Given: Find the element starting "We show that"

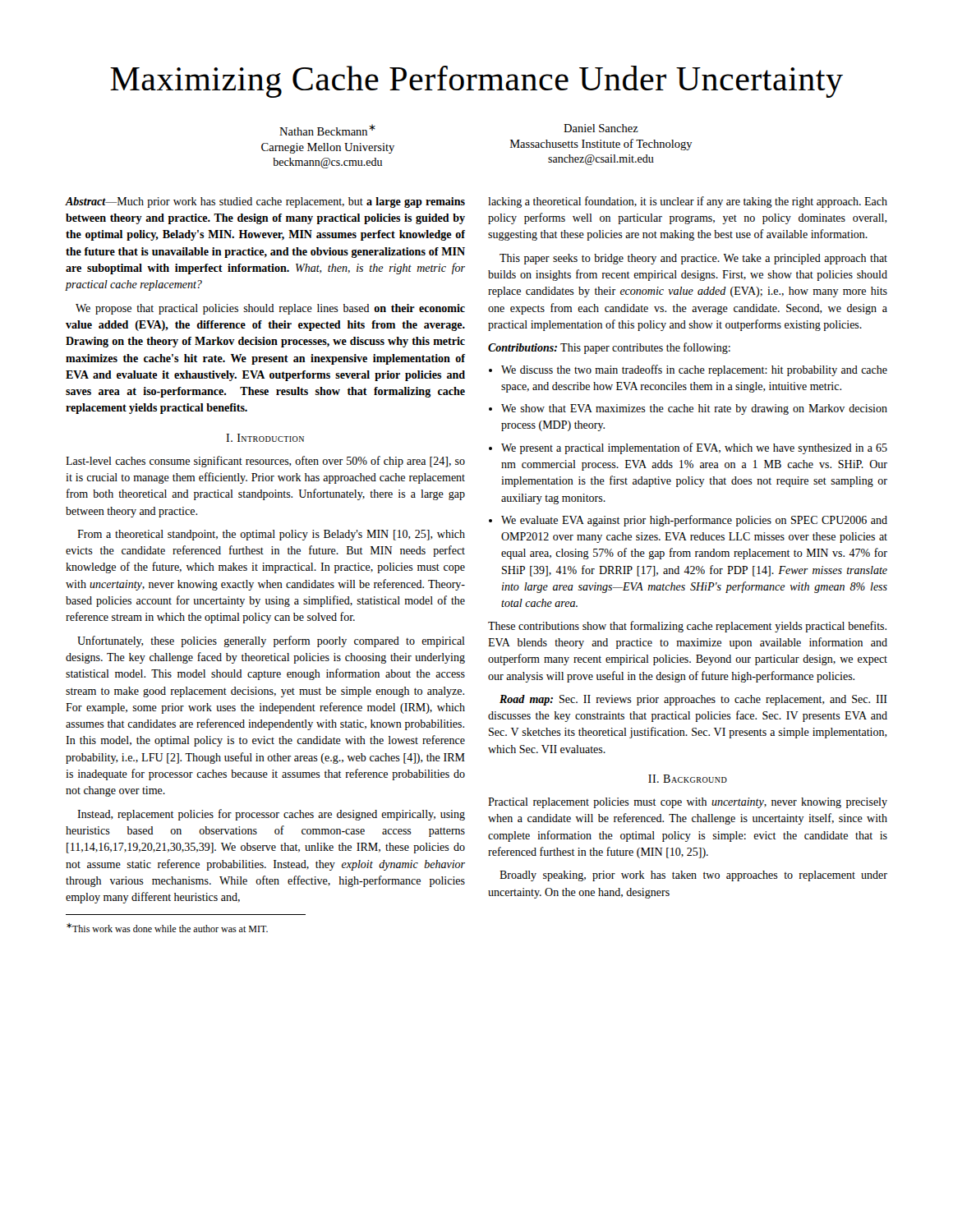Looking at the screenshot, I should [694, 417].
